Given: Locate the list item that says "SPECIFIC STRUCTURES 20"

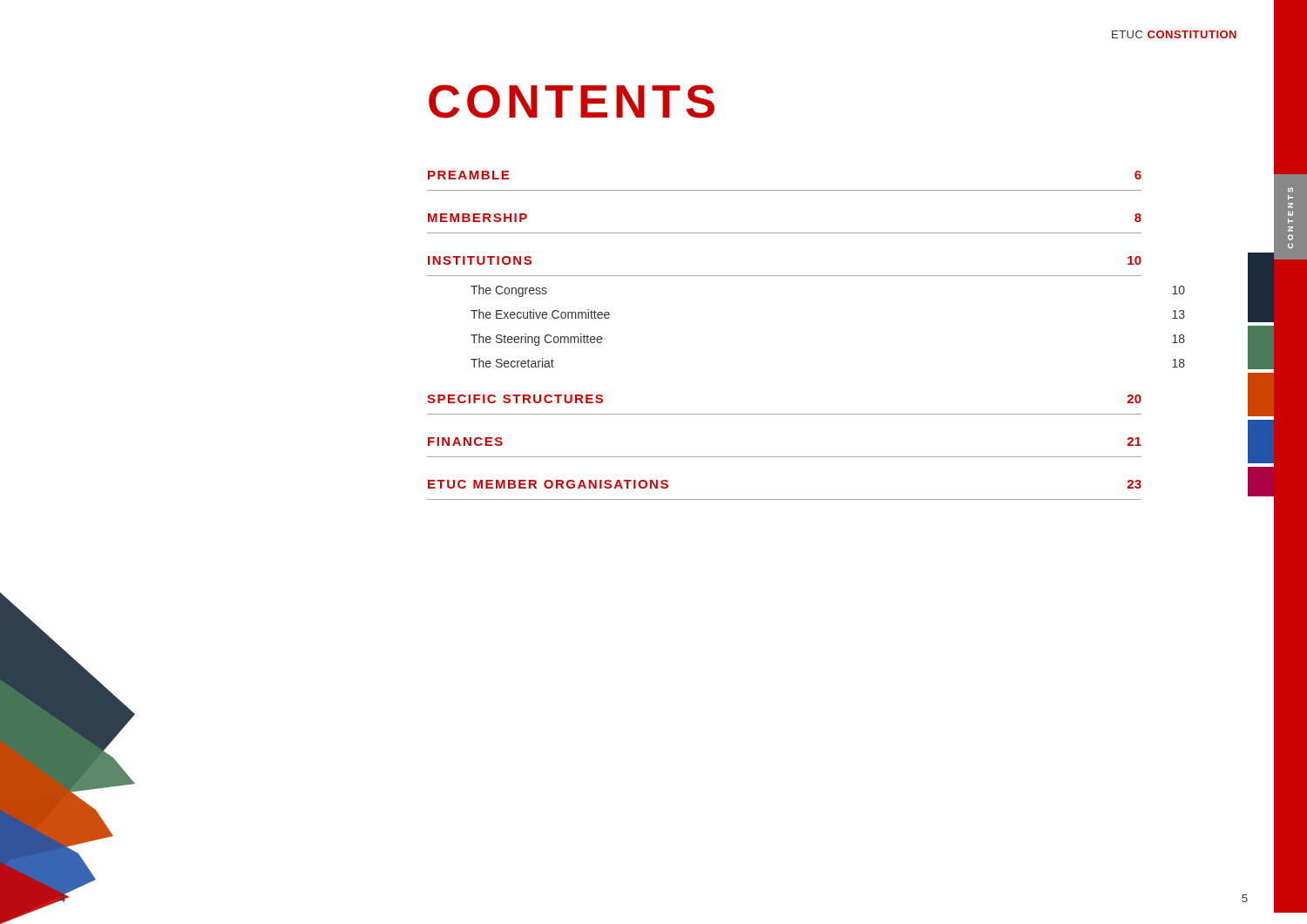Looking at the screenshot, I should [516, 398].
